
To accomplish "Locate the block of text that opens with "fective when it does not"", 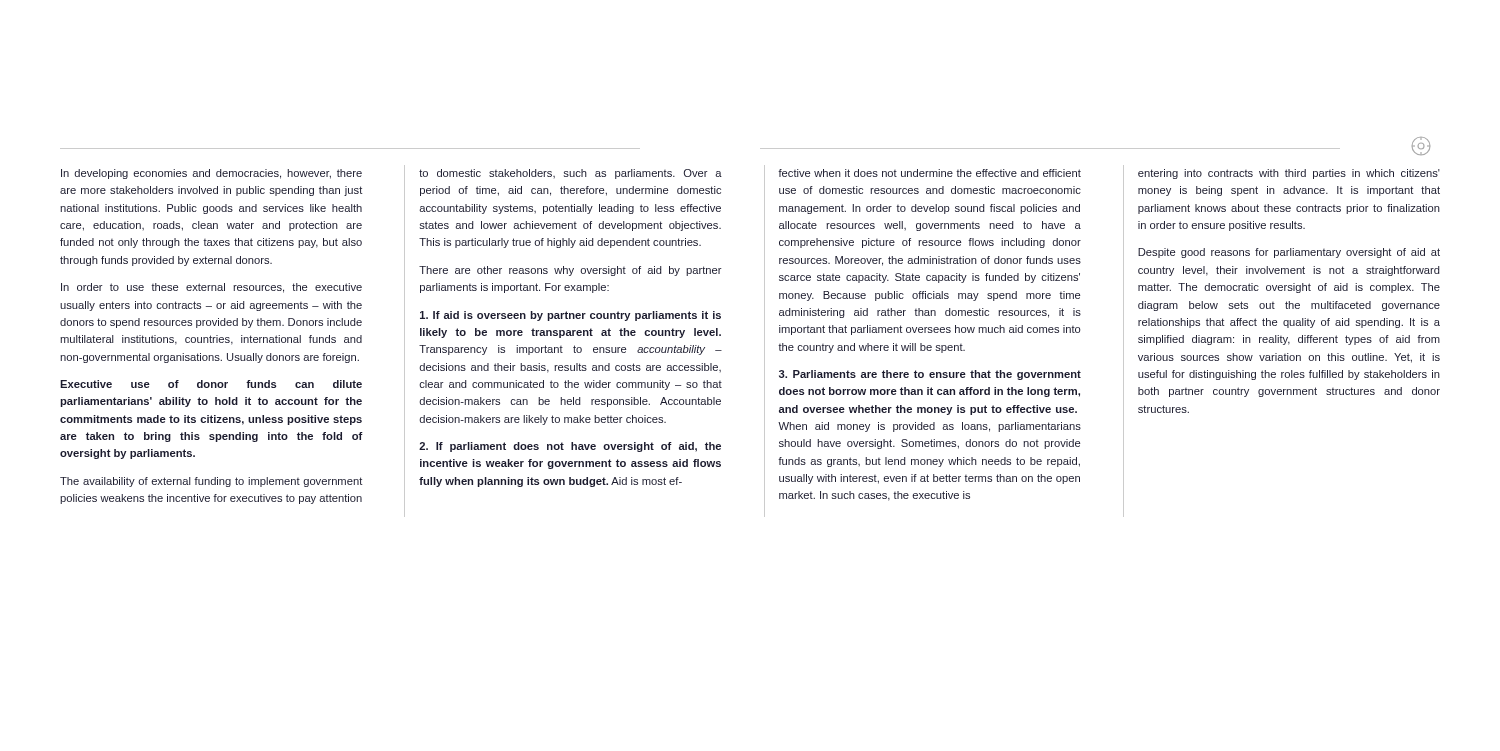I will (930, 335).
